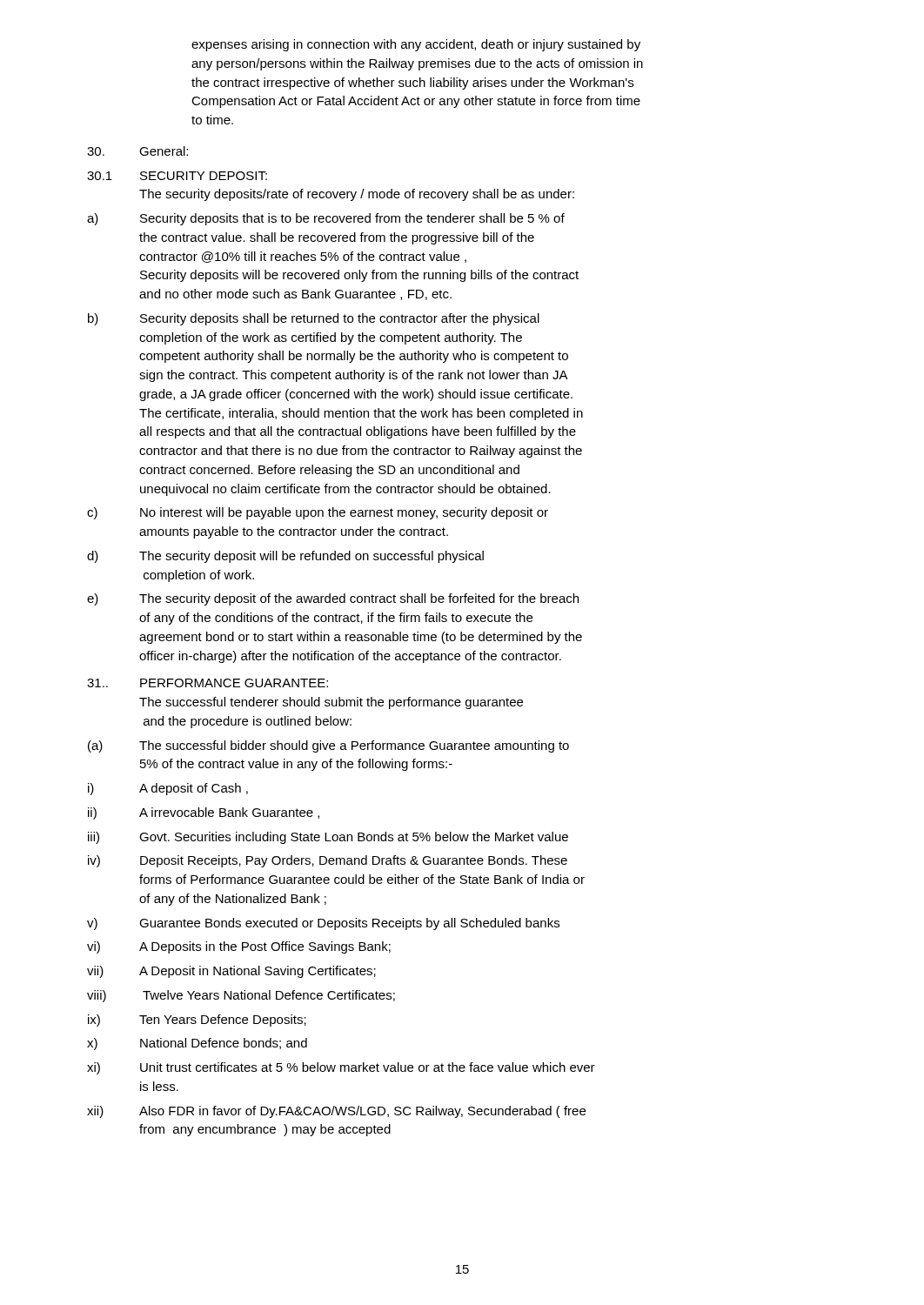The width and height of the screenshot is (924, 1305).
Task: Find "ix) Ten Years Defence Deposits;" on this page
Action: [x=197, y=1021]
